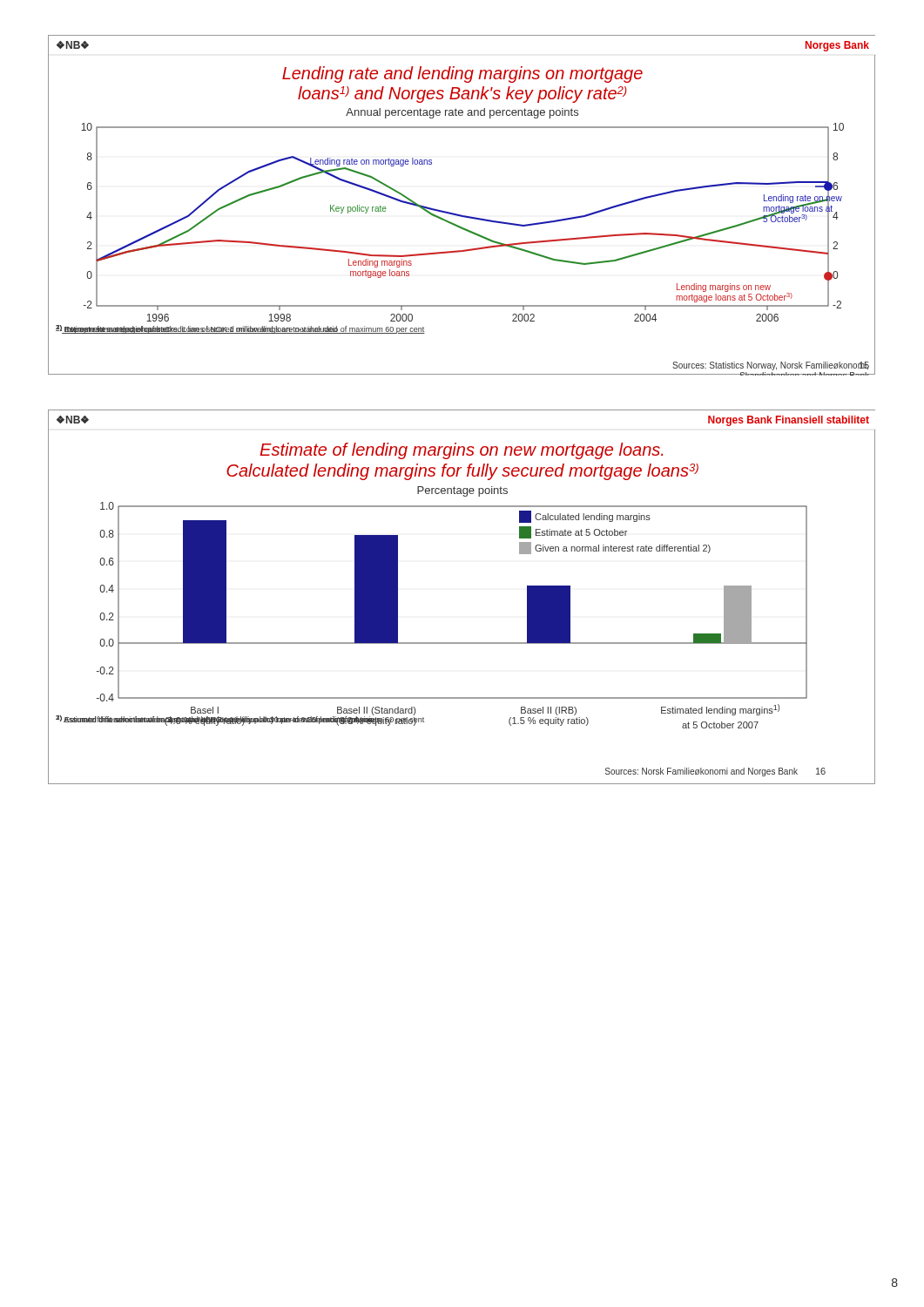The height and width of the screenshot is (1307, 924).
Task: Select the line chart
Action: (x=462, y=205)
